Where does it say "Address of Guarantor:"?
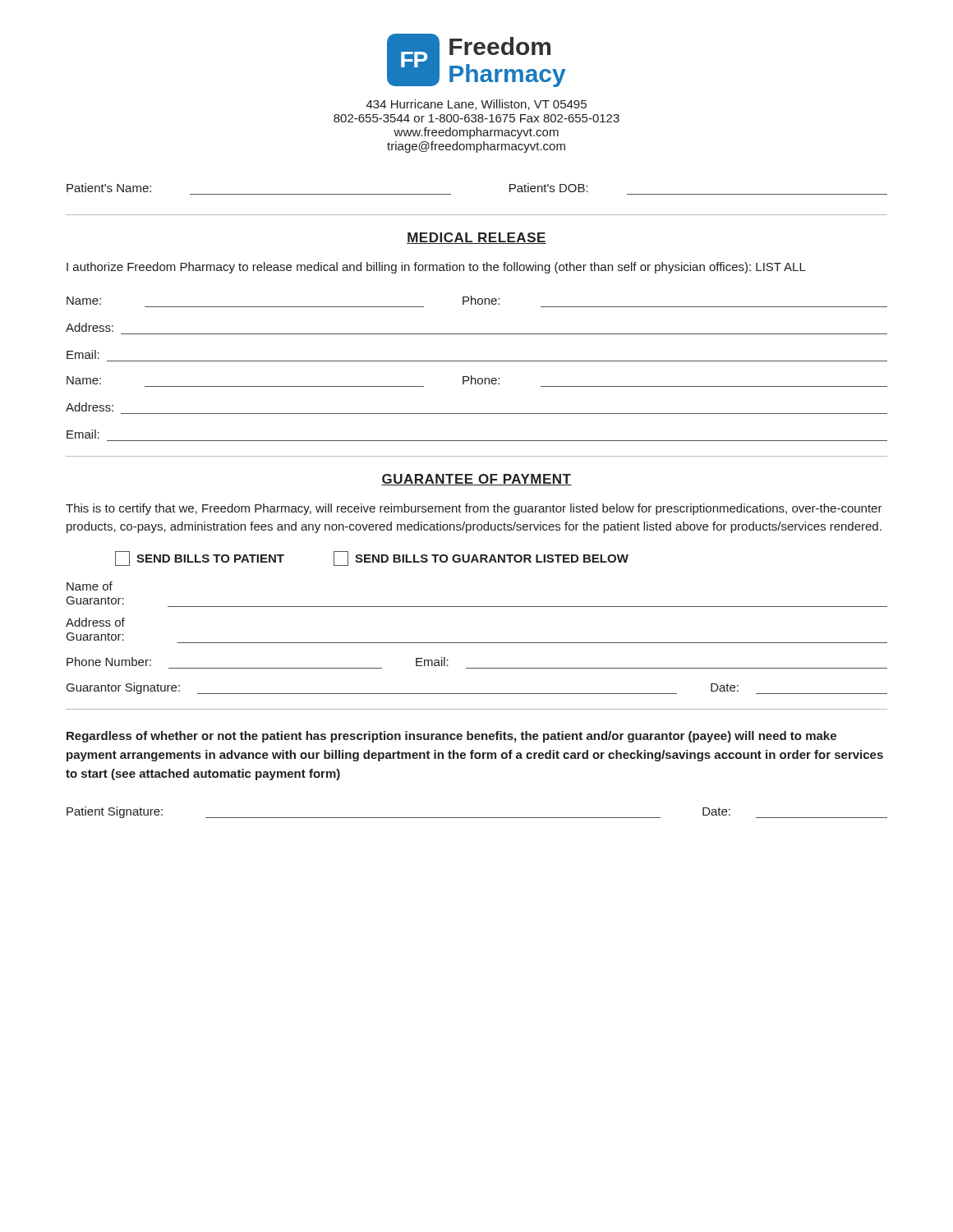The image size is (953, 1232). click(95, 622)
